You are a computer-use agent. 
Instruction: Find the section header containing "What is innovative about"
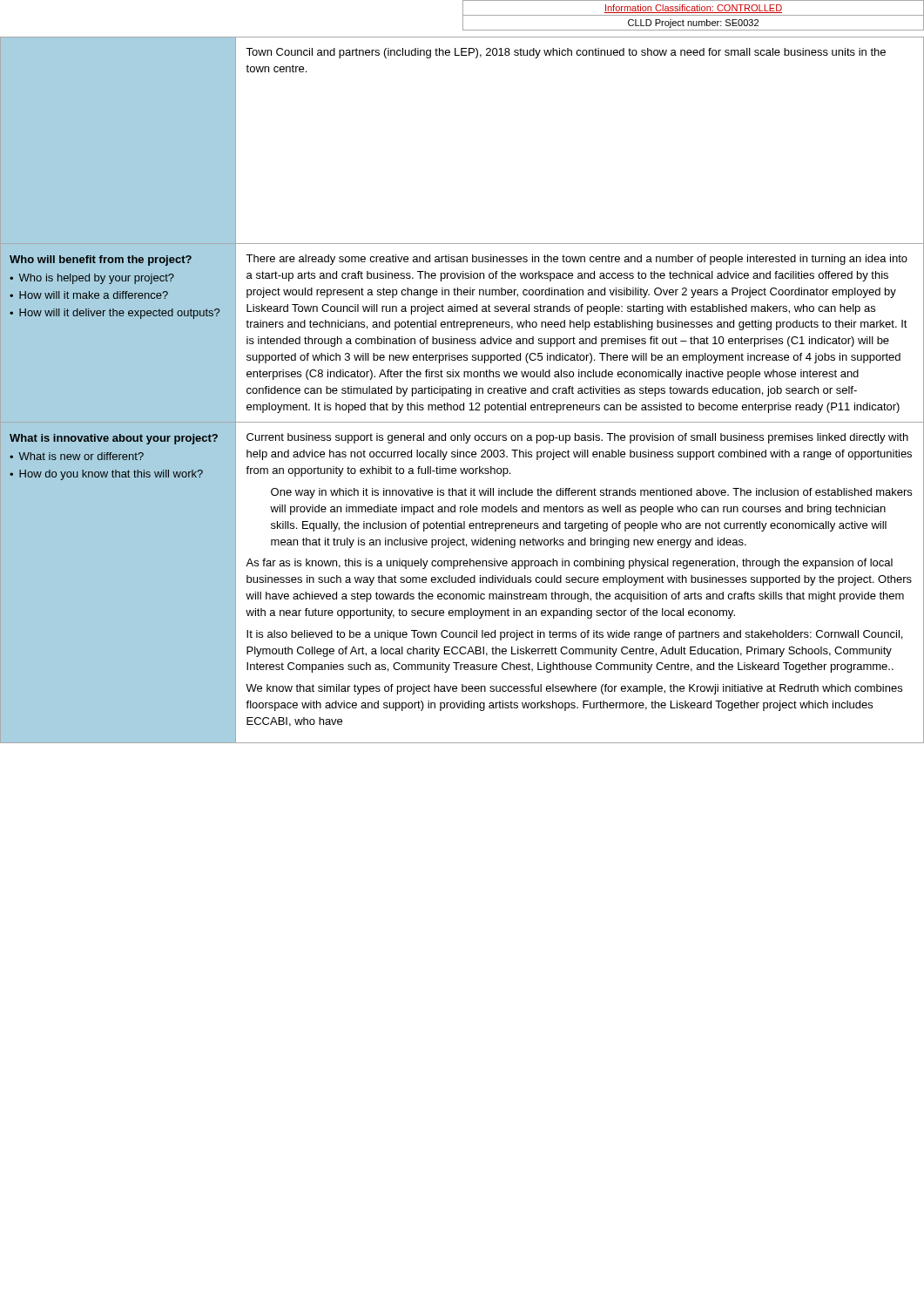click(x=114, y=438)
